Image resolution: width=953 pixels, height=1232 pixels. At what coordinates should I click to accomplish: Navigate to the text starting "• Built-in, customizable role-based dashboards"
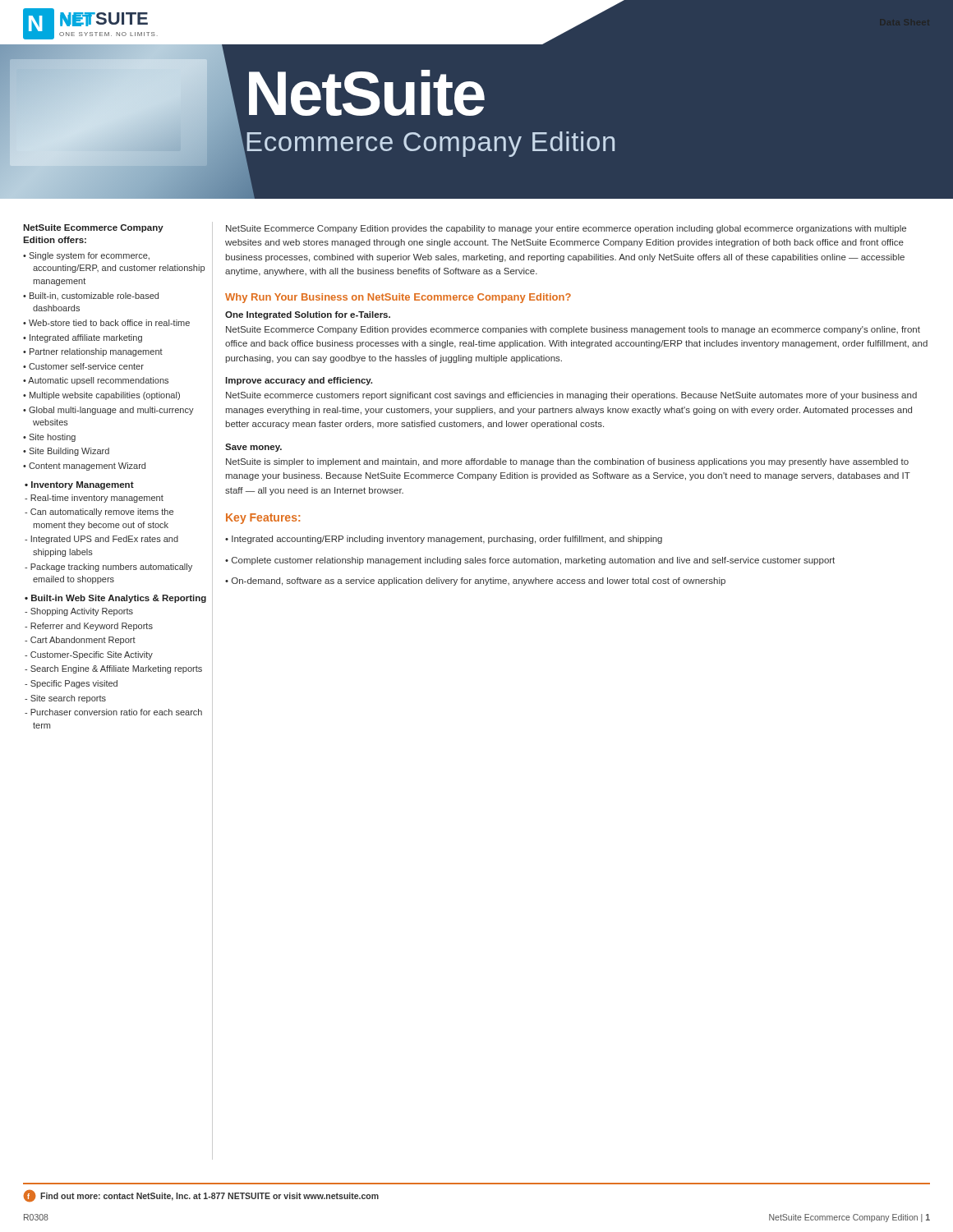pos(91,302)
